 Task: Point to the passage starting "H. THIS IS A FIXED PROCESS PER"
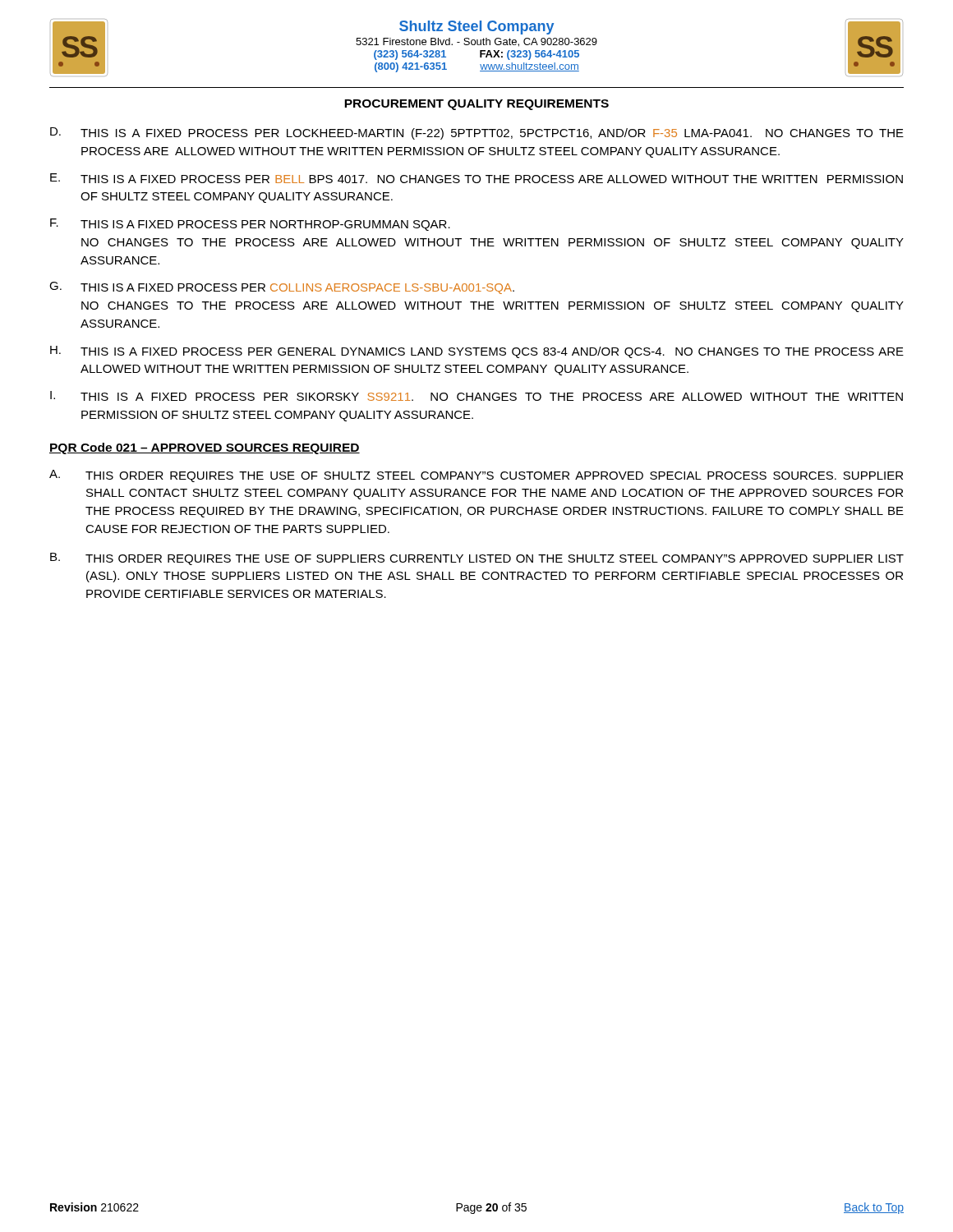pyautogui.click(x=476, y=360)
